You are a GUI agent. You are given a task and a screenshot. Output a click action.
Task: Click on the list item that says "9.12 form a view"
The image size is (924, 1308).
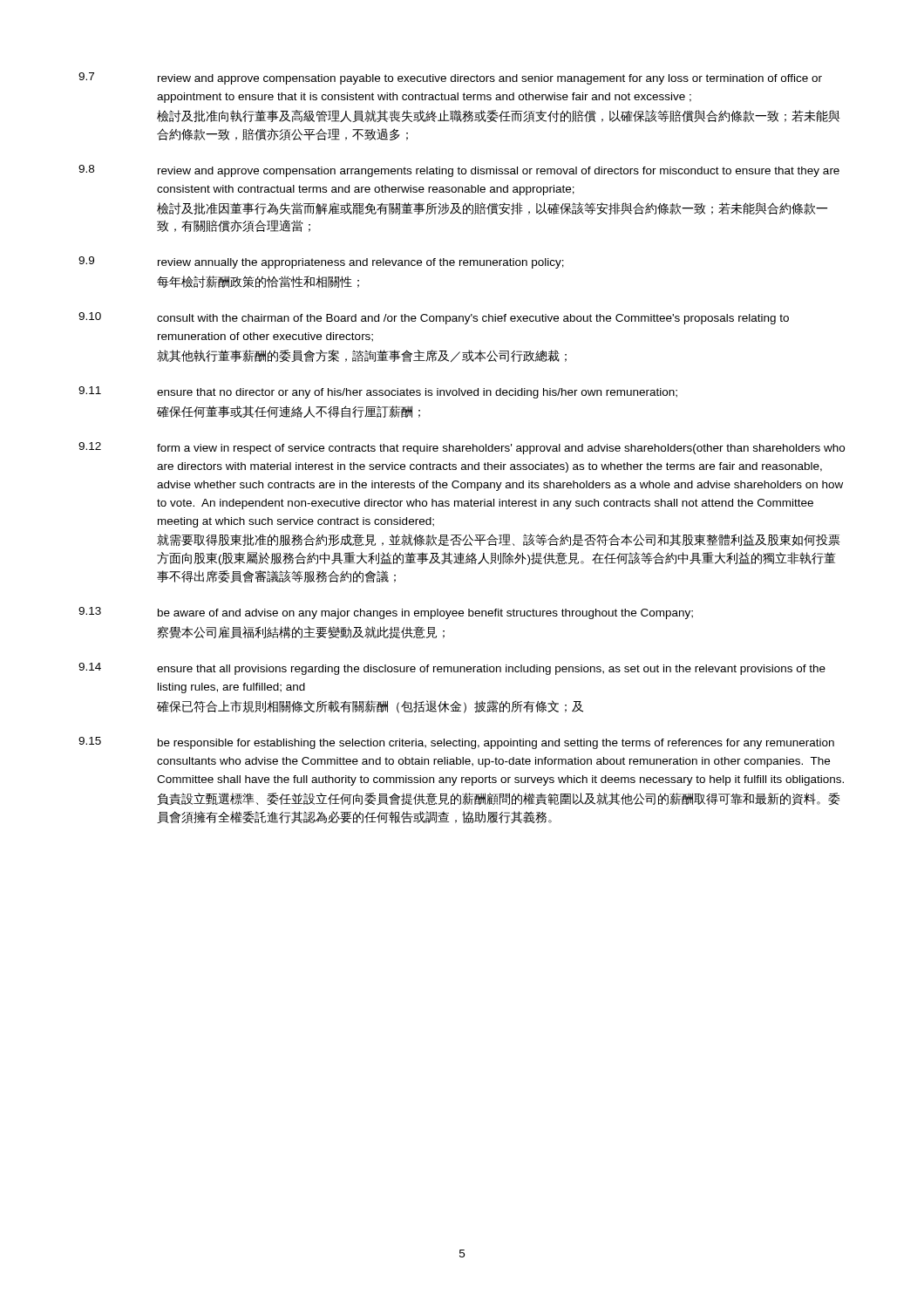point(462,514)
